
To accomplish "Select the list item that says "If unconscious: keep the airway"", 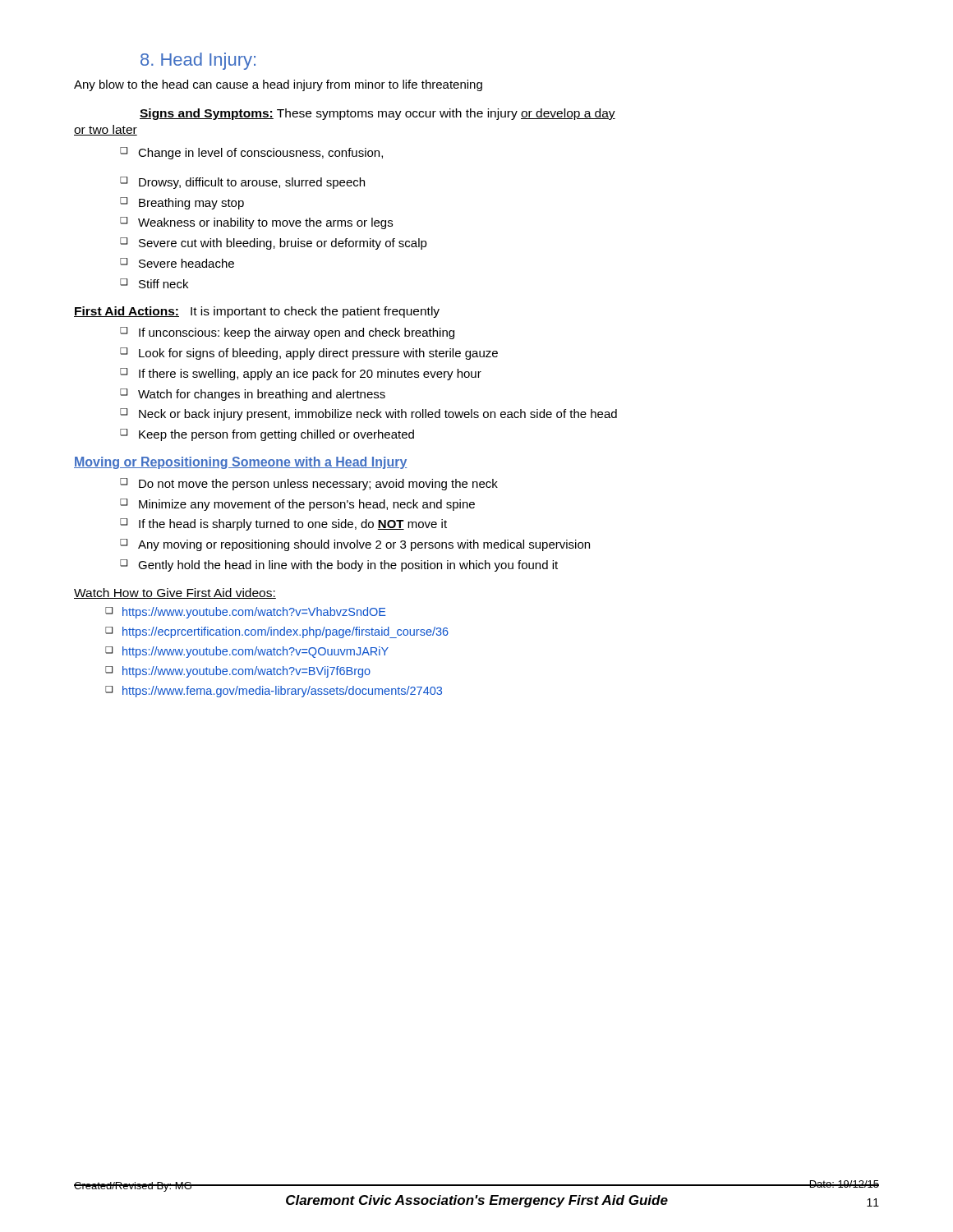I will tap(287, 333).
